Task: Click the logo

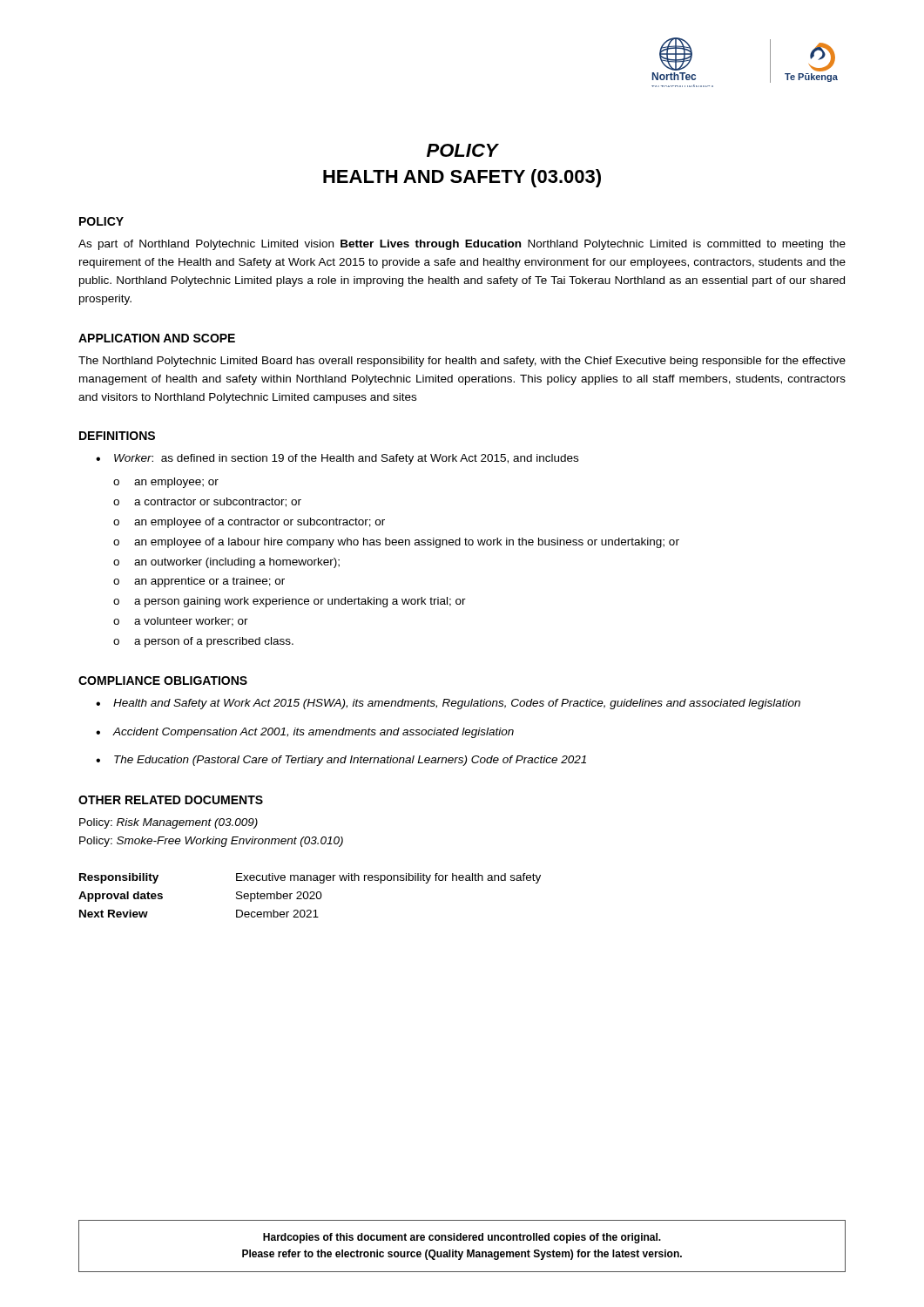Action: [753, 61]
